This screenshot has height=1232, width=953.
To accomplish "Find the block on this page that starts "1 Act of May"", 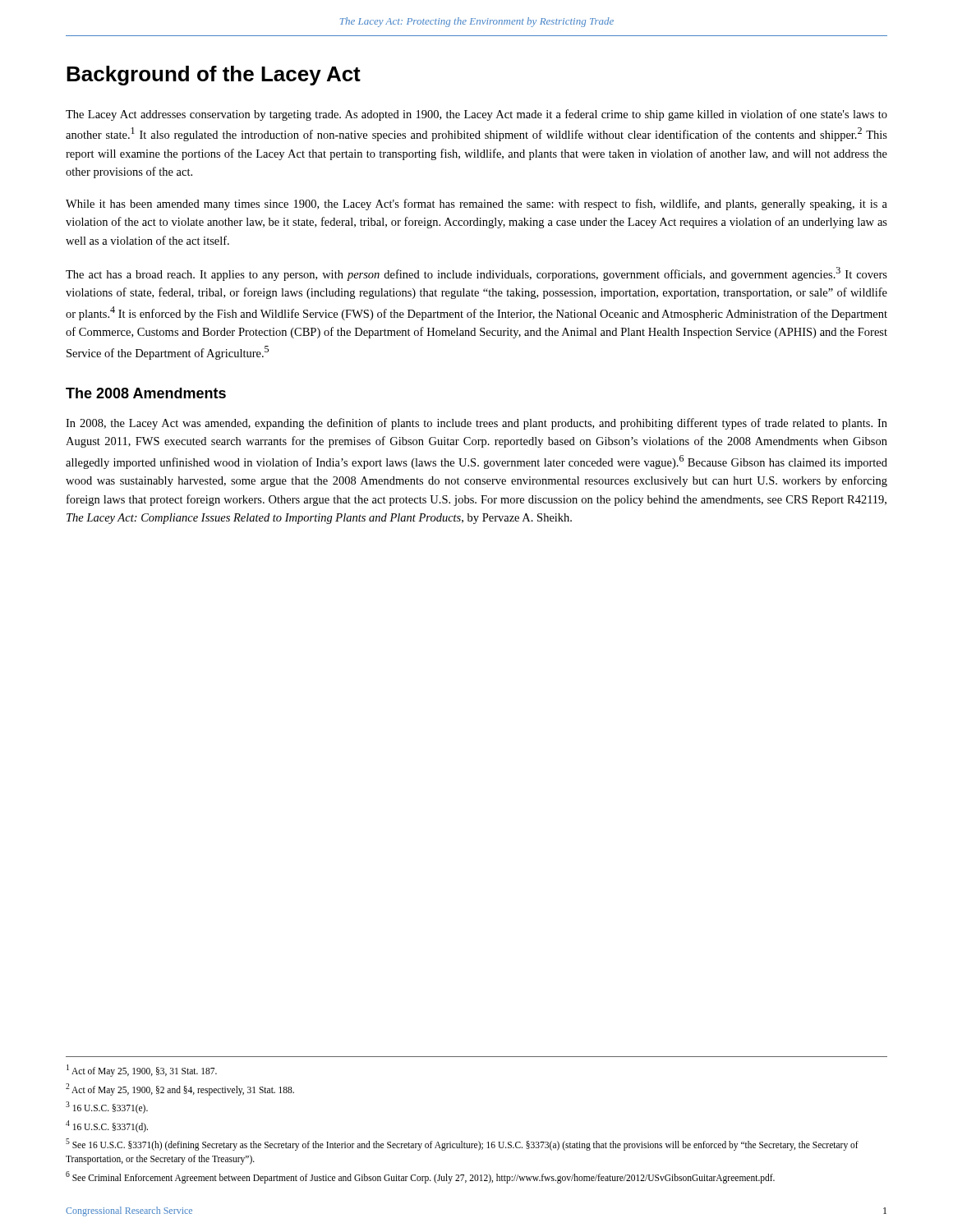I will 141,1070.
